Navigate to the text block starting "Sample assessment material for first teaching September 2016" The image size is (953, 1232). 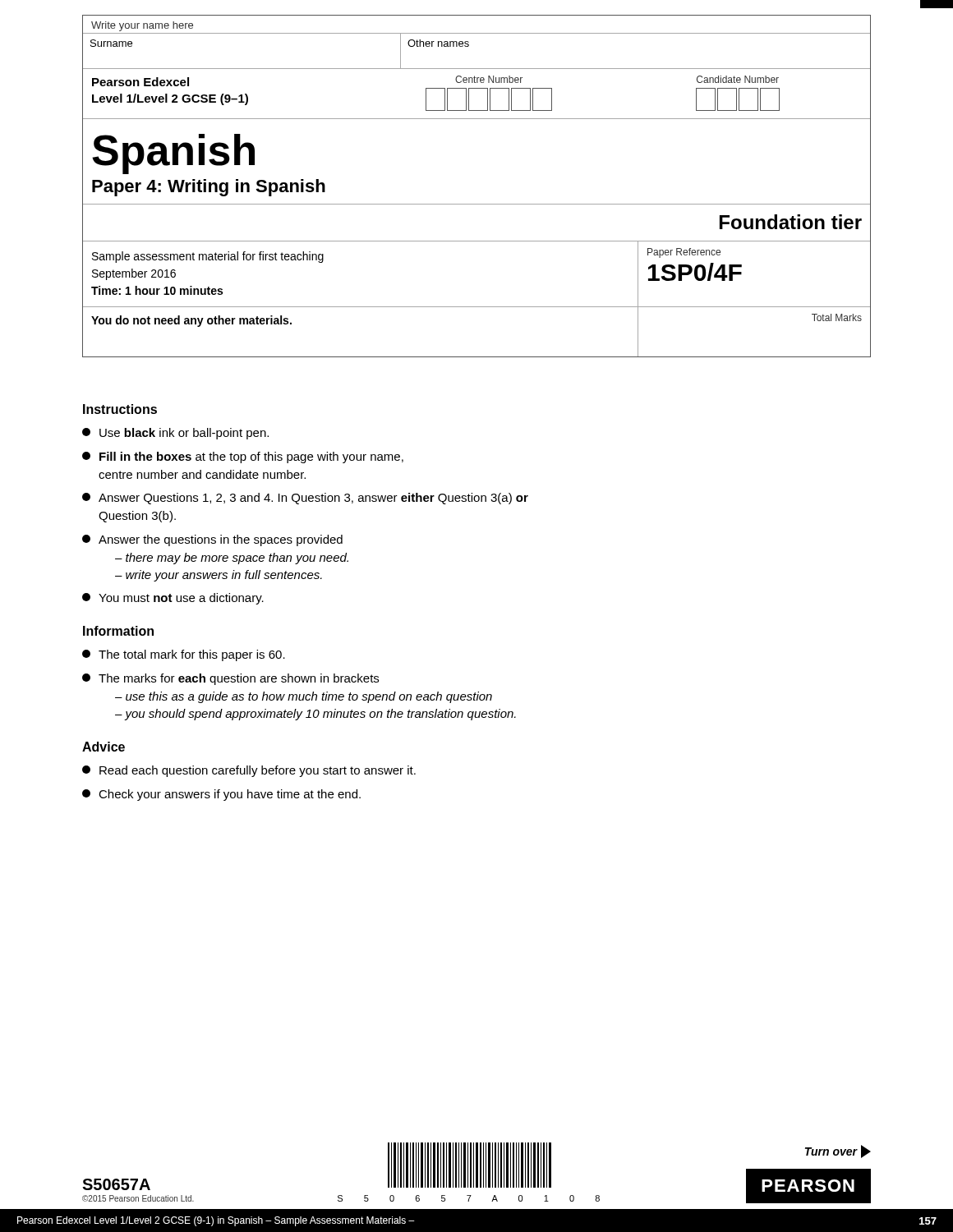[x=208, y=257]
